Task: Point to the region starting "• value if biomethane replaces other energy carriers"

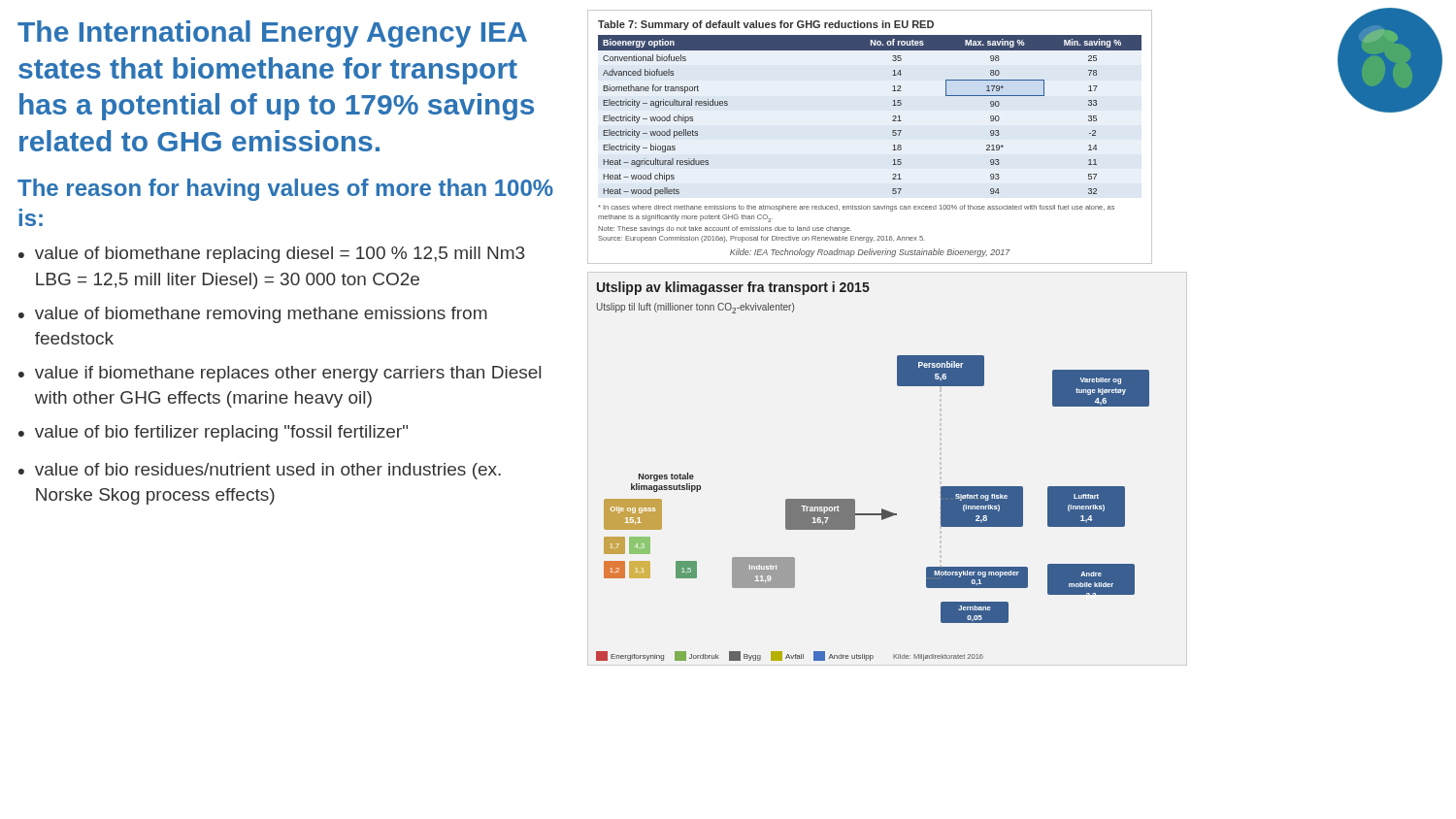Action: point(289,386)
